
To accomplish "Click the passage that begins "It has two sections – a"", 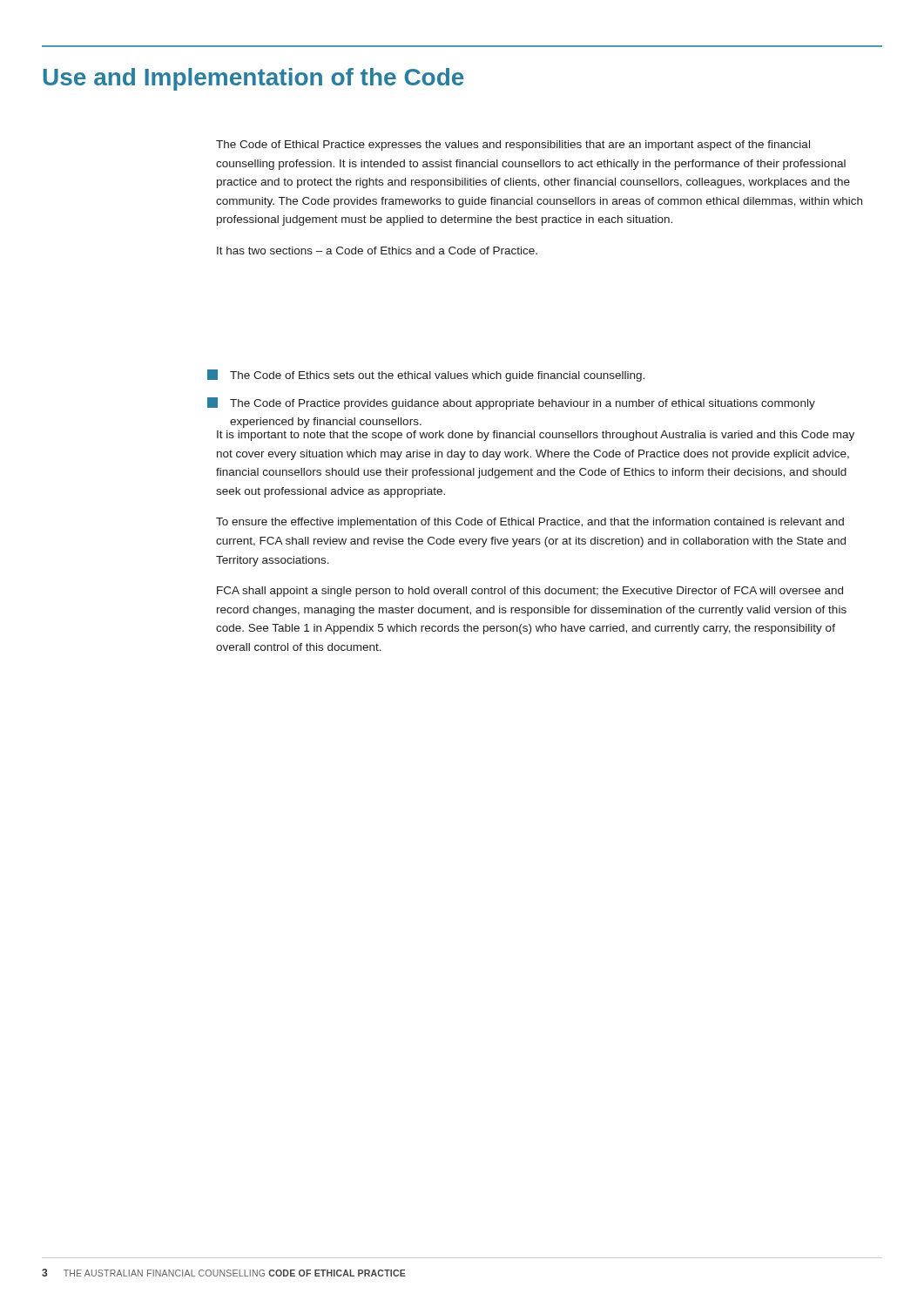I will tap(377, 250).
